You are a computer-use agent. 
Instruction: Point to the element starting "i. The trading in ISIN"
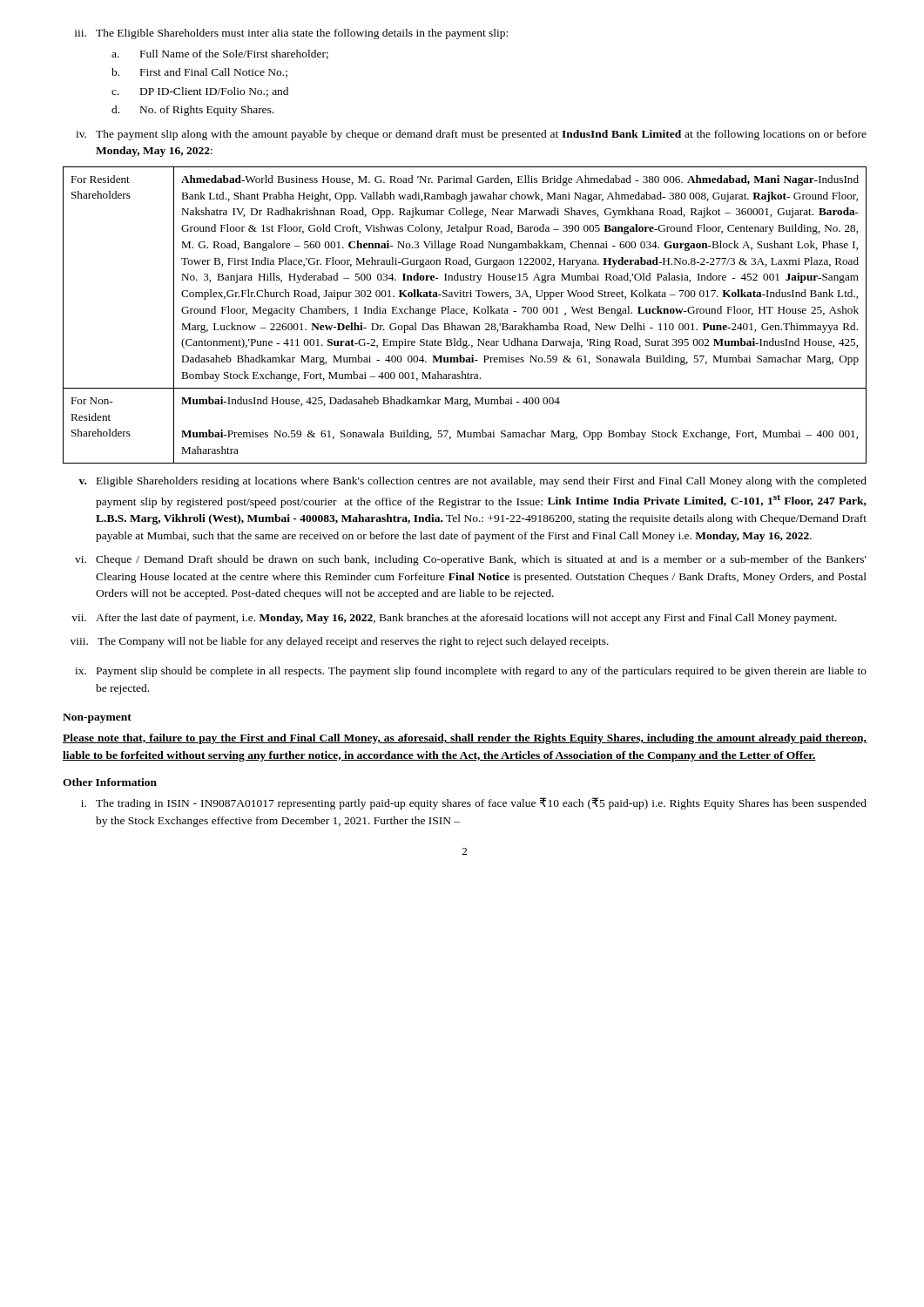coord(465,812)
